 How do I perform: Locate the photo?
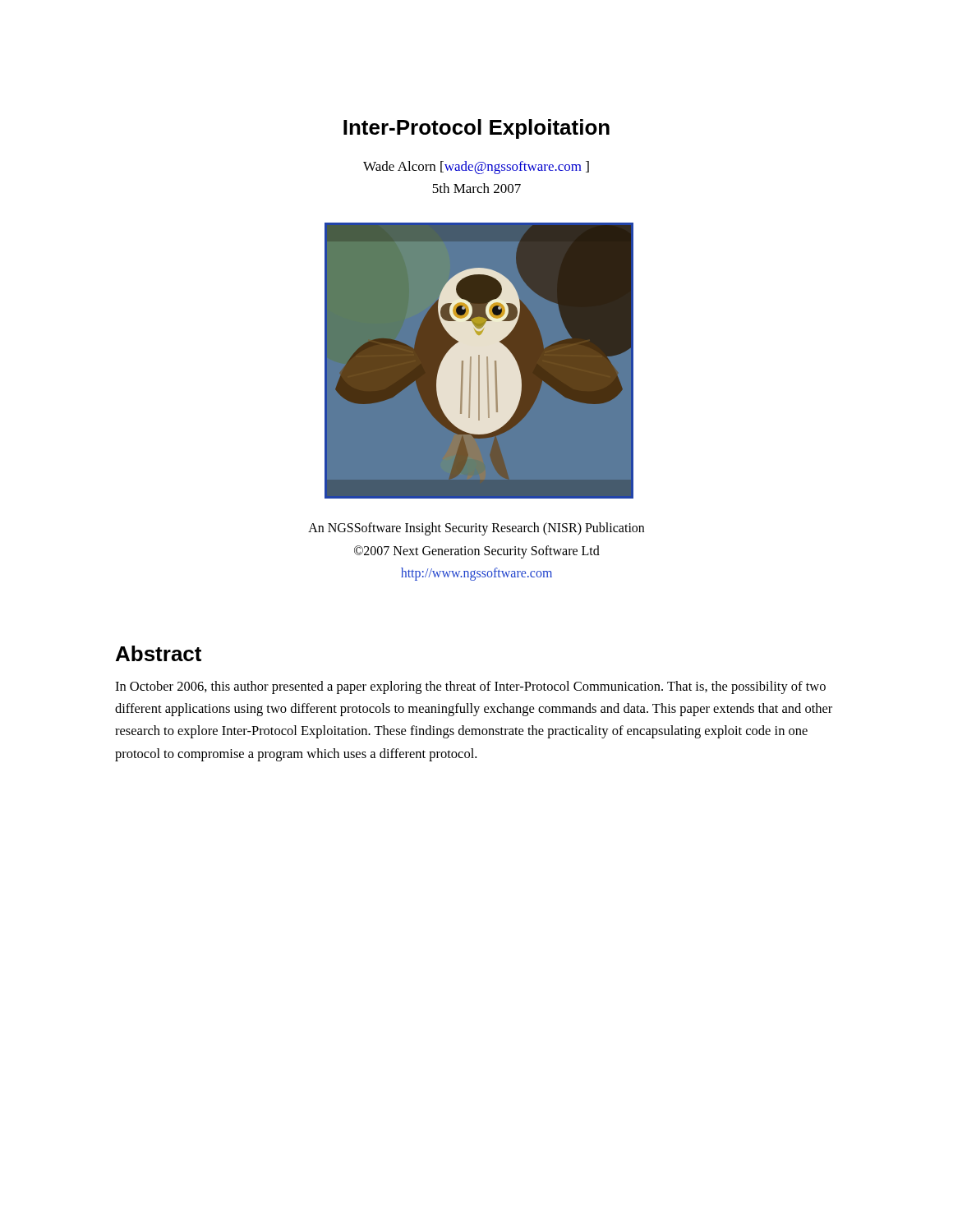(476, 361)
